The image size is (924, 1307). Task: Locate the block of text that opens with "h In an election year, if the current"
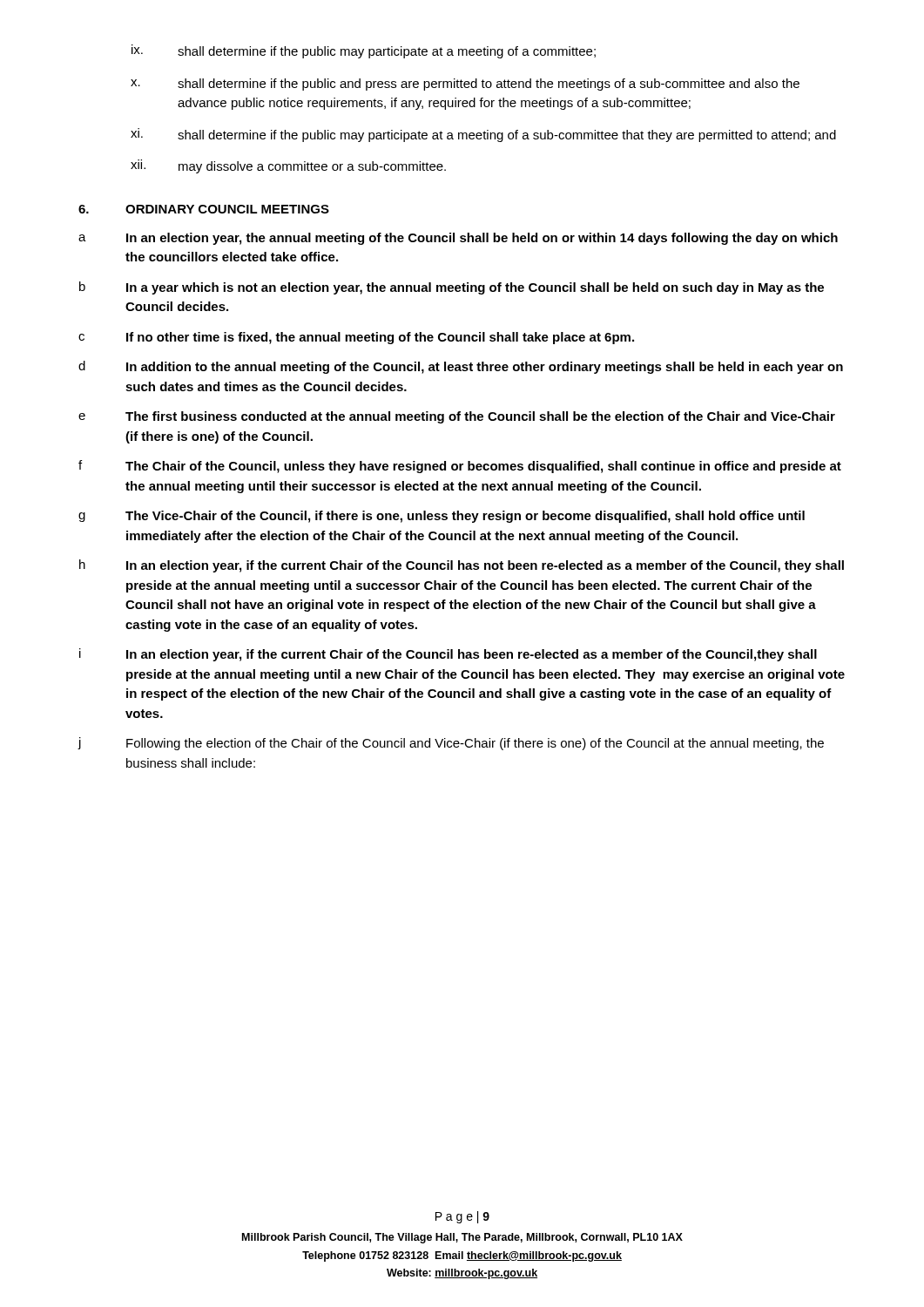[462, 595]
